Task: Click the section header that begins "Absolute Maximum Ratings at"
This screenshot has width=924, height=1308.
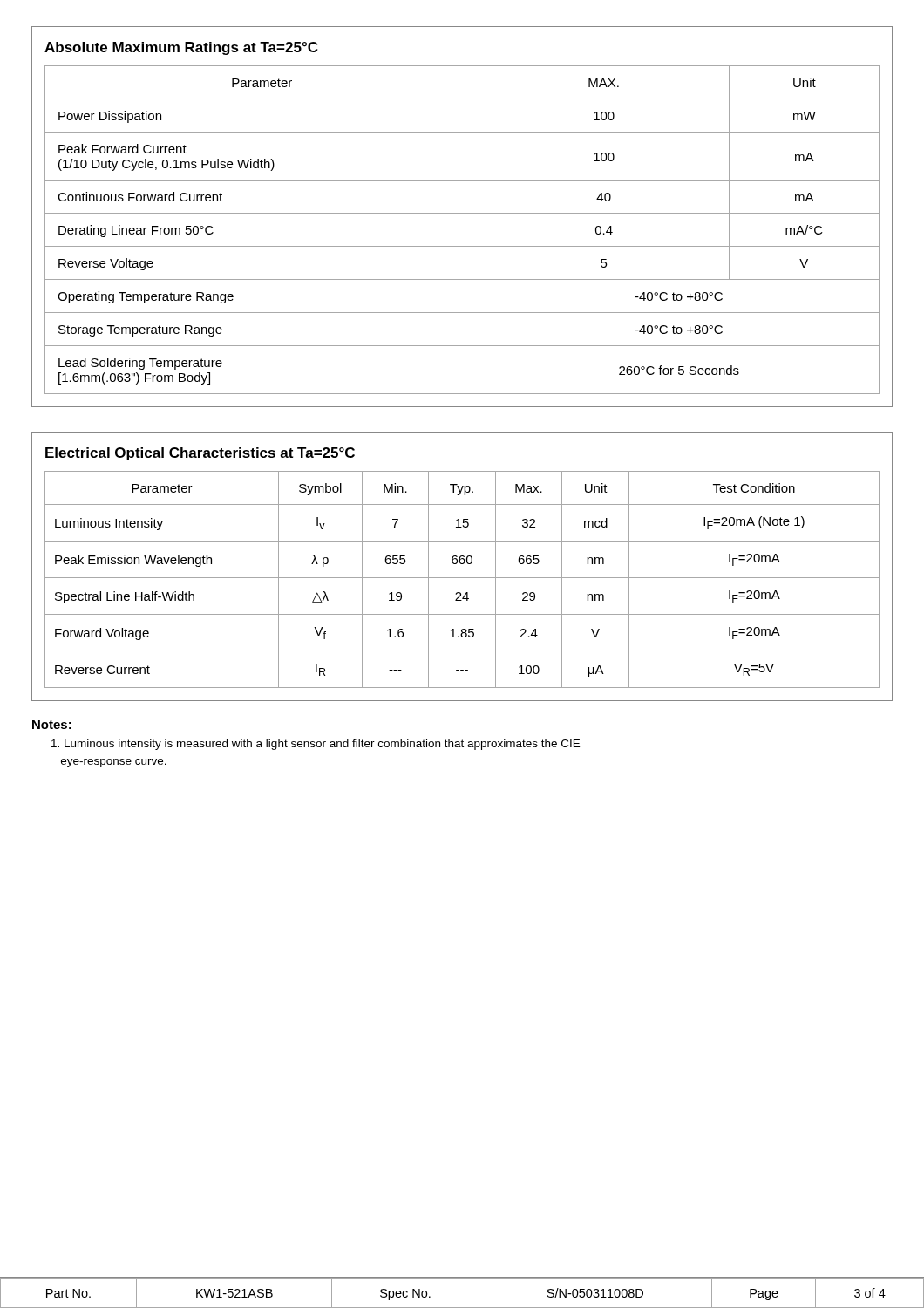Action: tap(462, 217)
